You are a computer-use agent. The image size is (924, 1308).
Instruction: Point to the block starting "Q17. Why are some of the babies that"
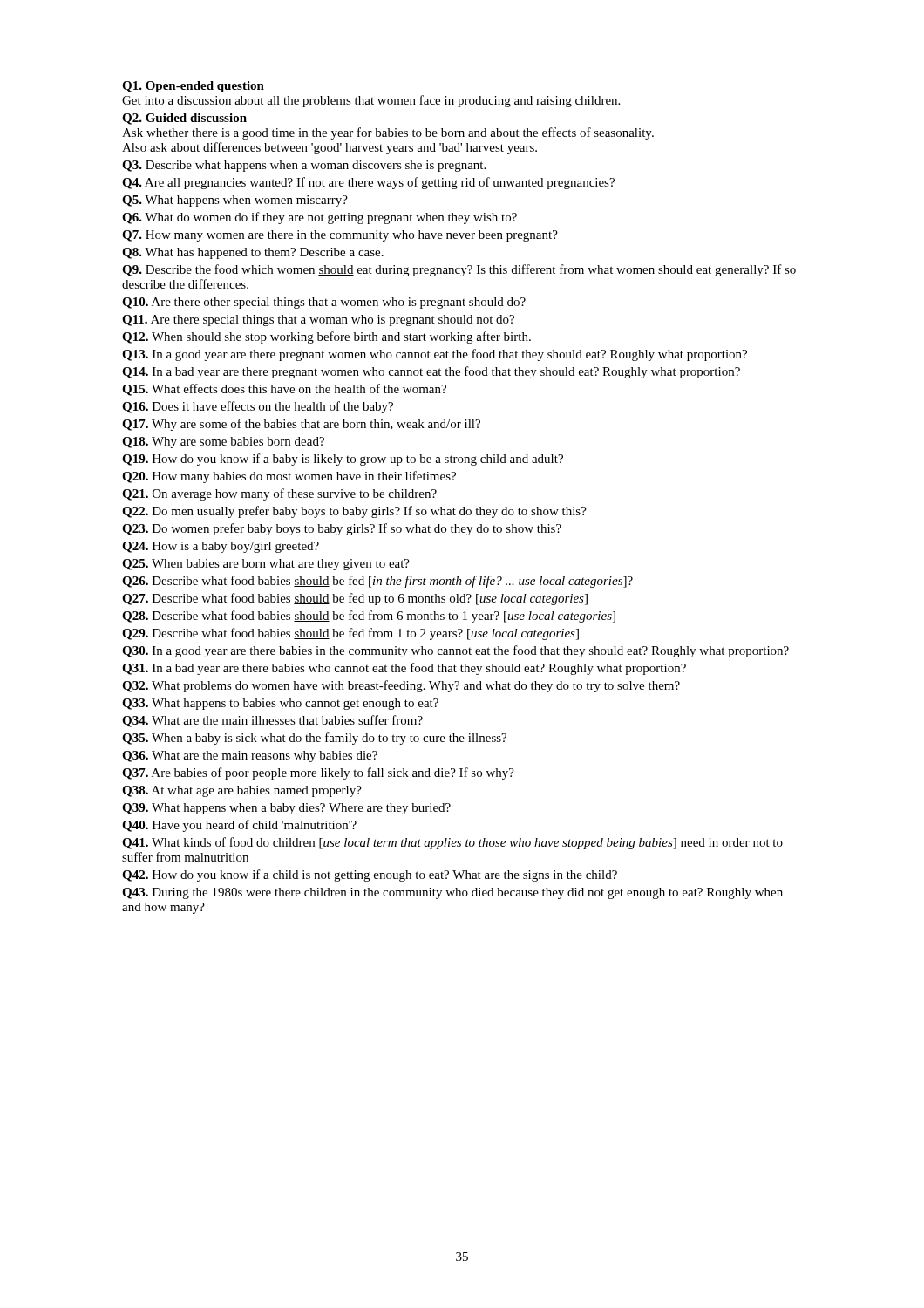pos(302,424)
